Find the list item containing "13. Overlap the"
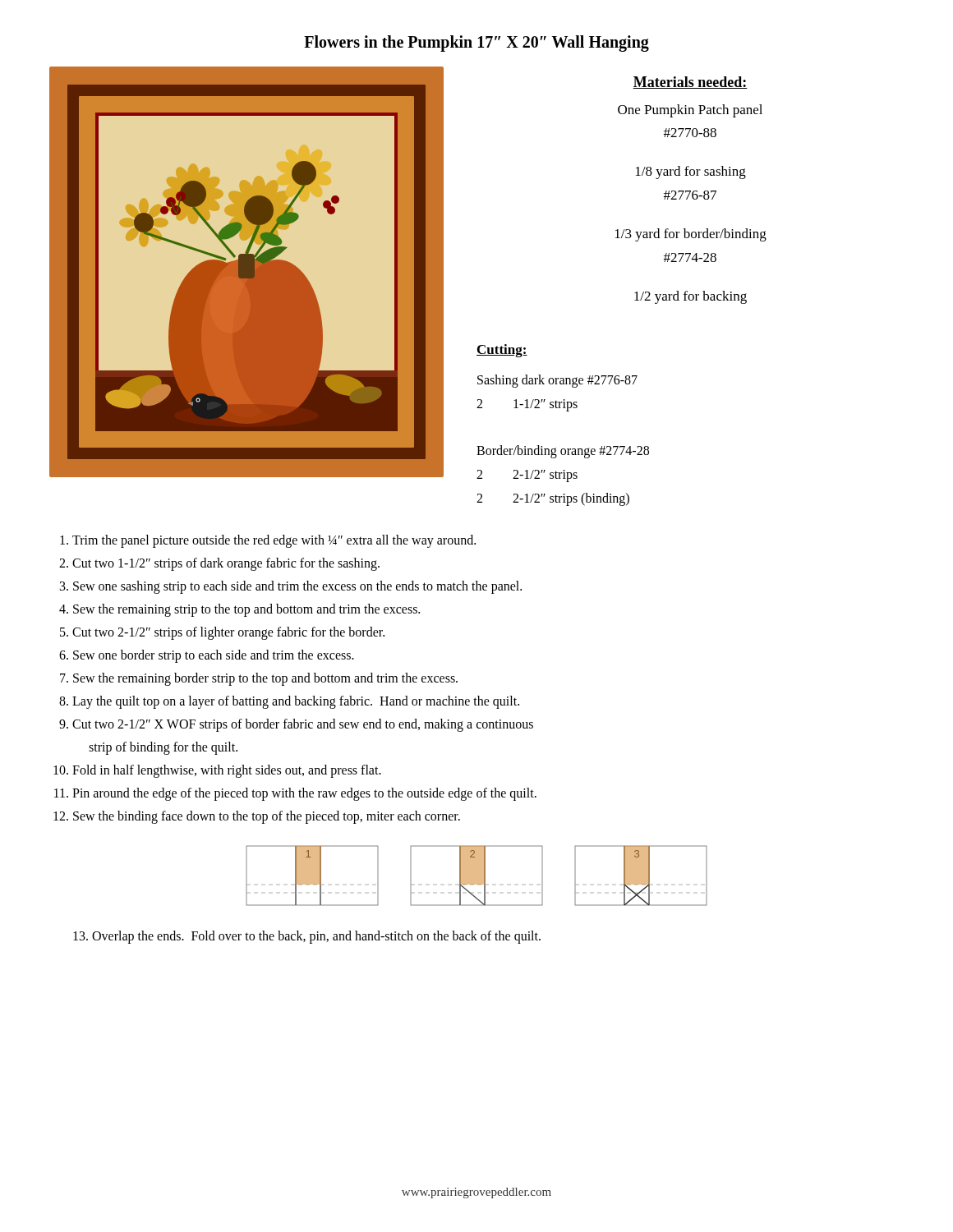 tap(307, 936)
